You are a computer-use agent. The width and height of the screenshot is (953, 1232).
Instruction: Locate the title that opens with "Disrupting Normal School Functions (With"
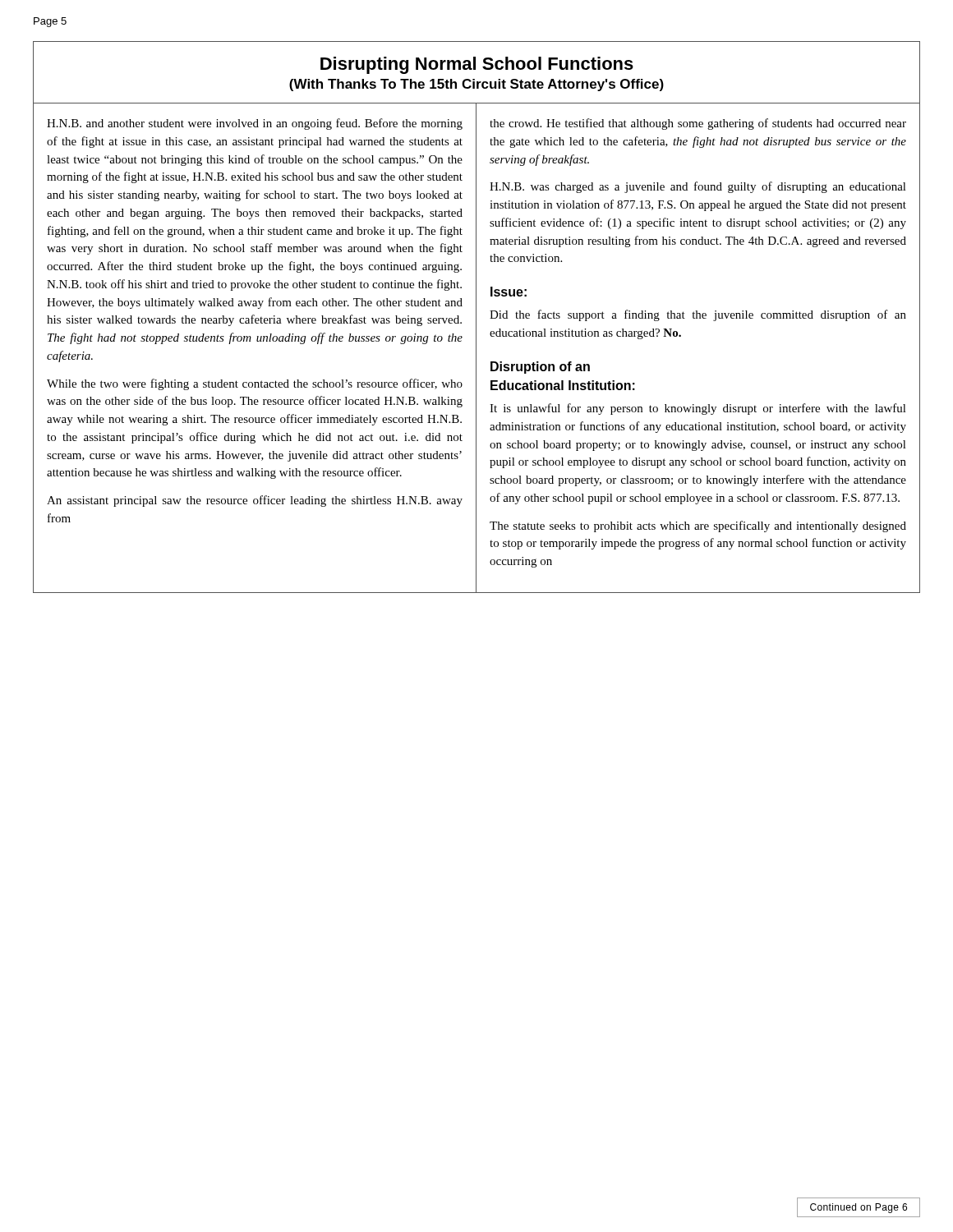(476, 73)
